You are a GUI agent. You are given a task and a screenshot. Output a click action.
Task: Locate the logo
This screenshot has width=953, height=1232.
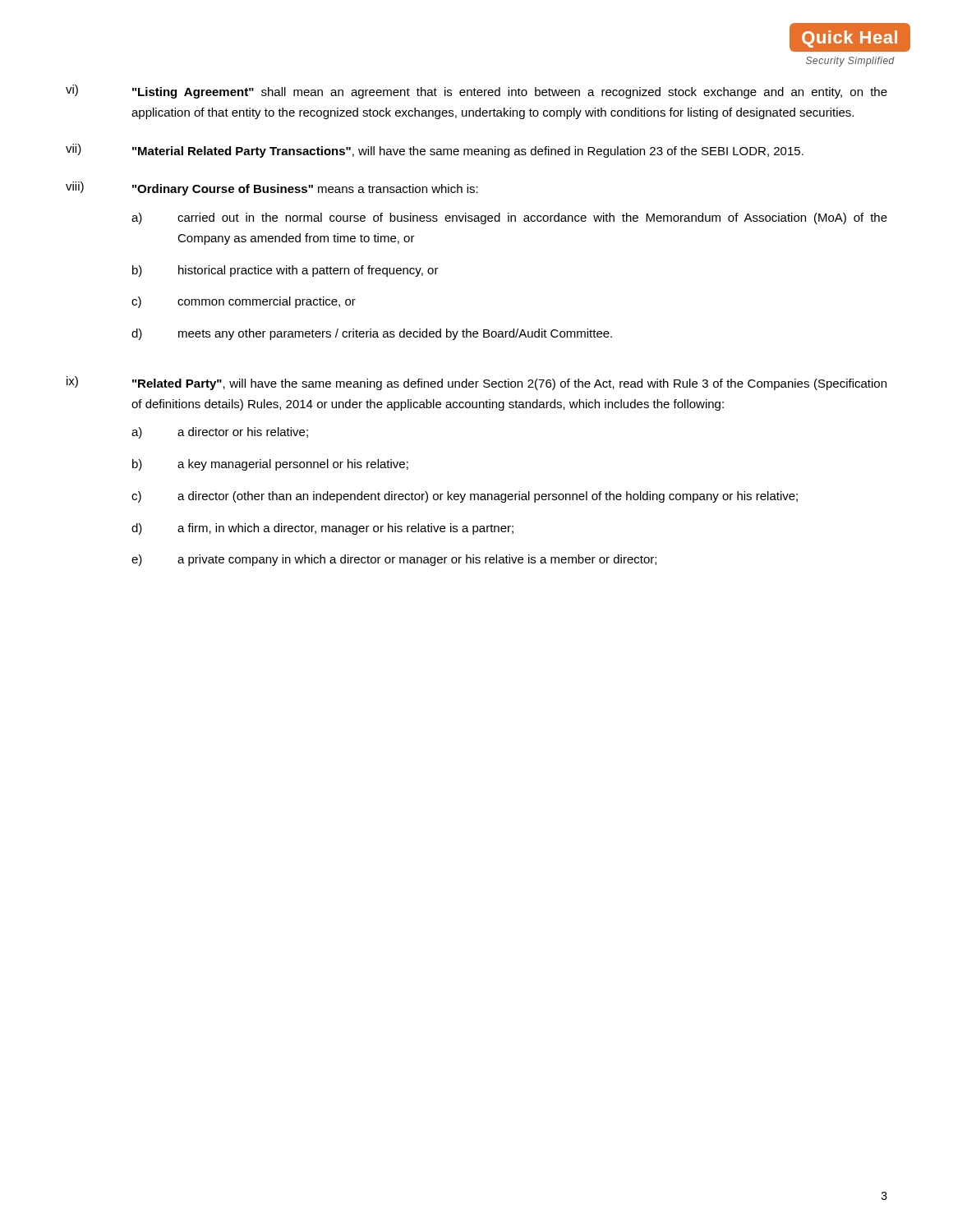(850, 45)
